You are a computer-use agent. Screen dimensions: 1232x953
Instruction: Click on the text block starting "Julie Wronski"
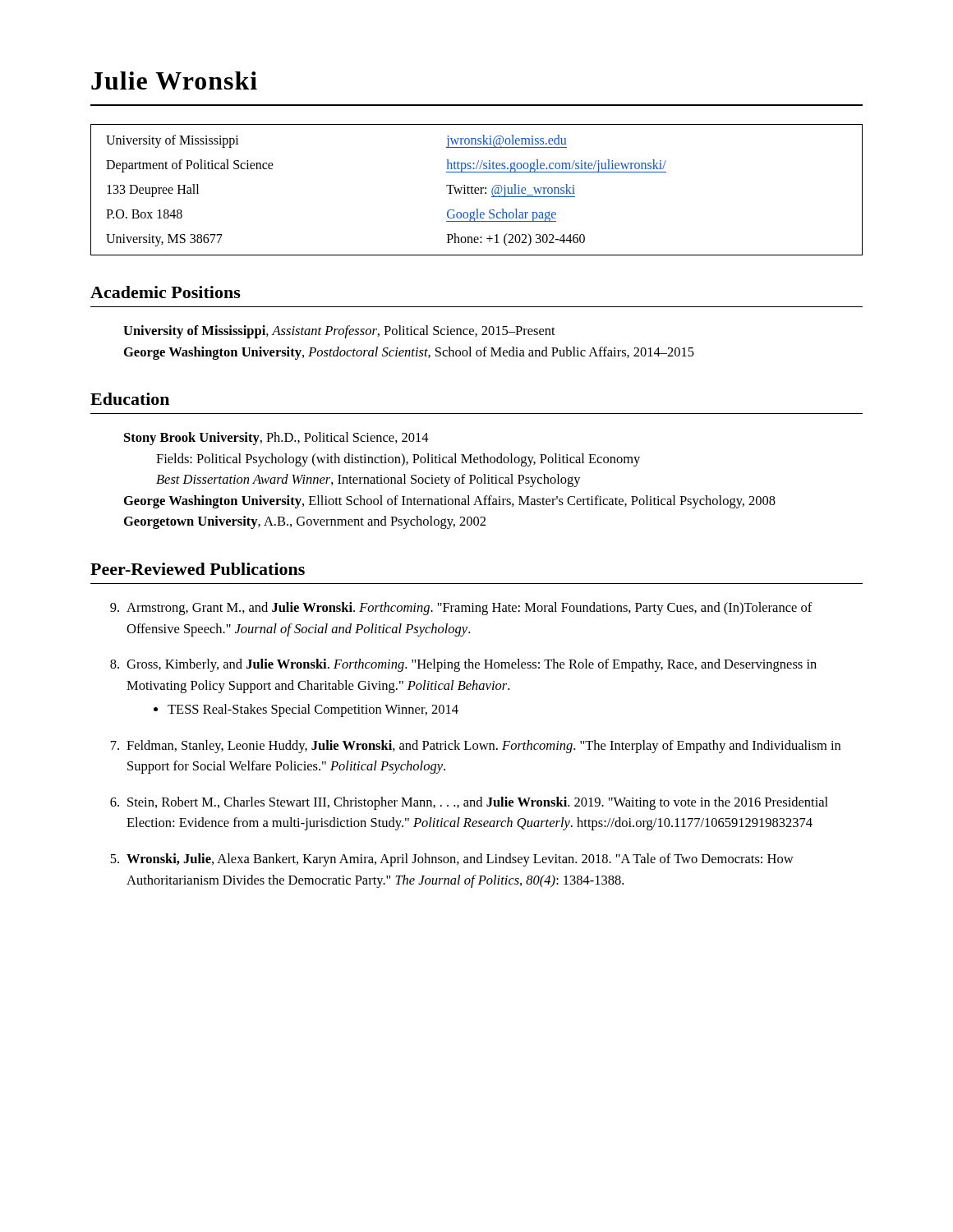pos(174,80)
